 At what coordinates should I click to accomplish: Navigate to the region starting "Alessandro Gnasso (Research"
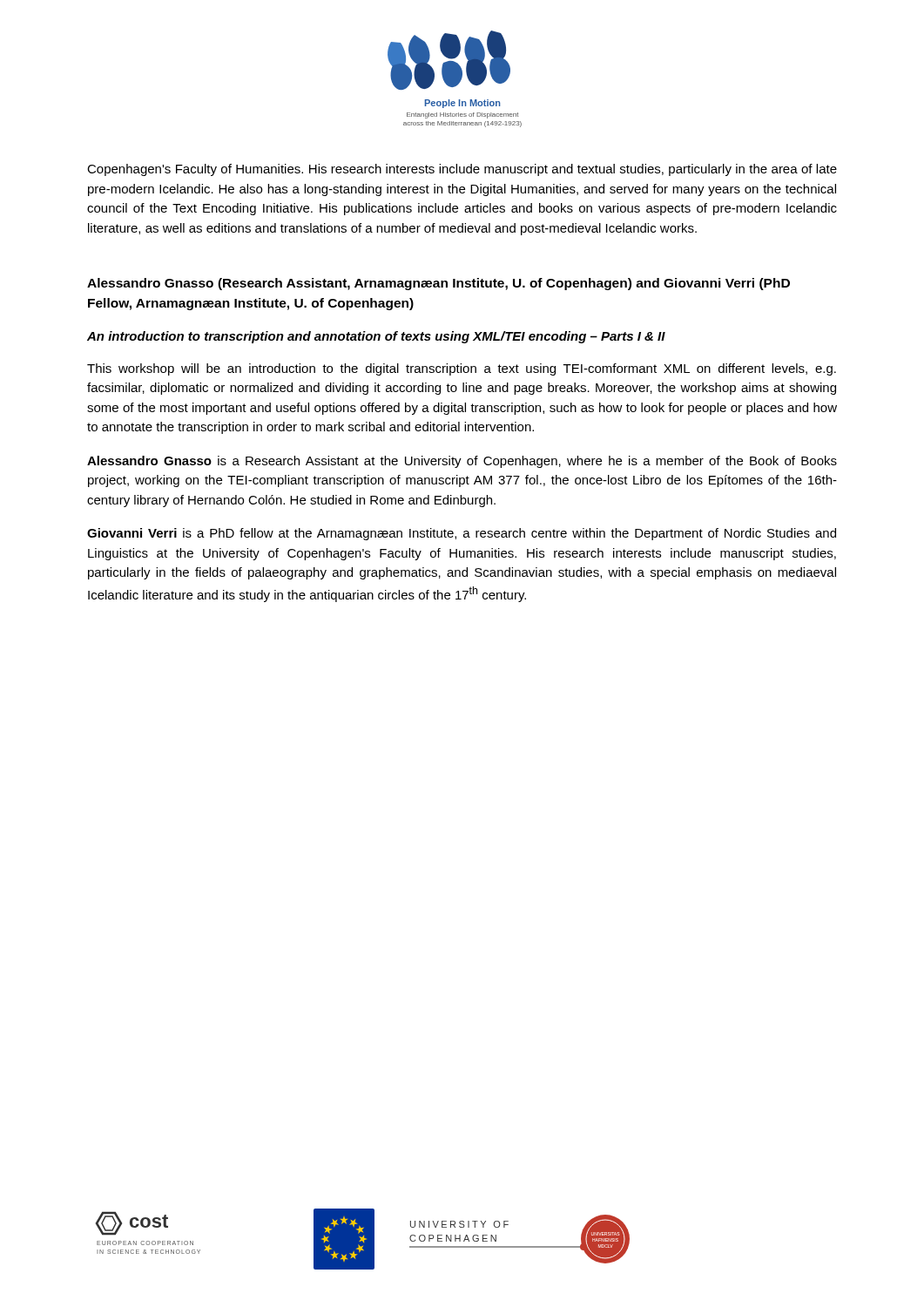[x=462, y=293]
